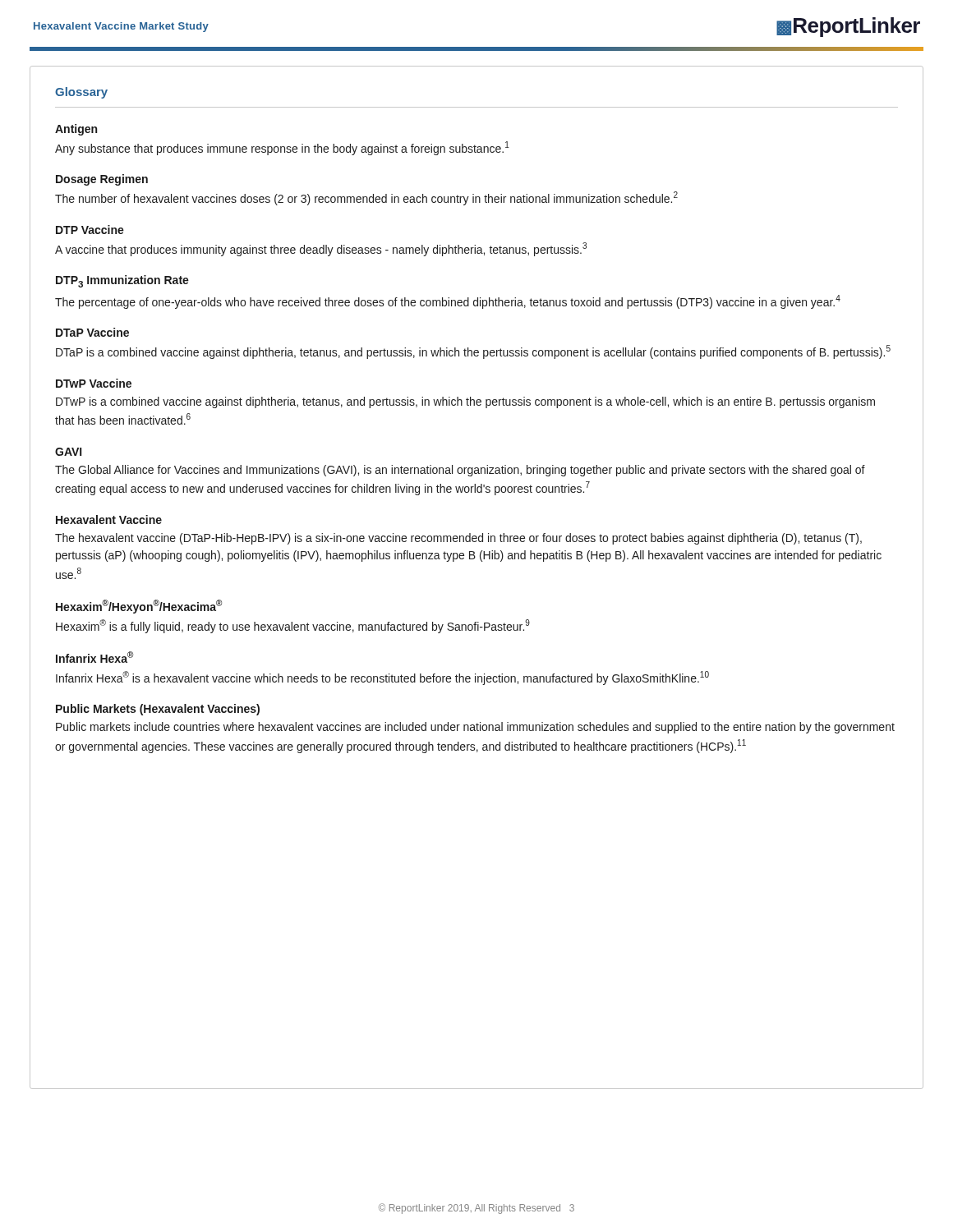953x1232 pixels.
Task: Where is the passage that starts "Any substance that produces immune response in the"?
Action: point(282,148)
